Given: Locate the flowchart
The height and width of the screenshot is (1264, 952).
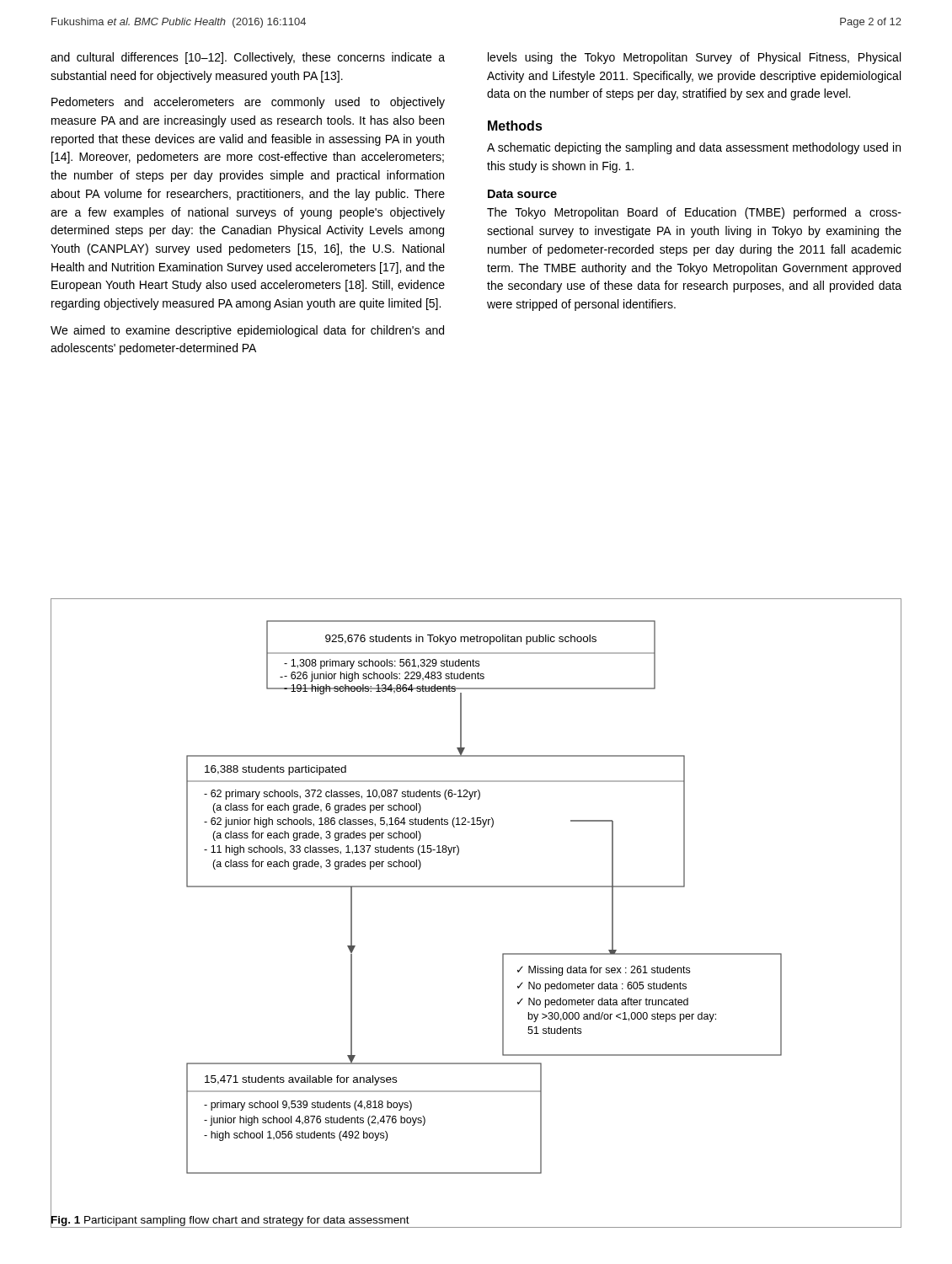Looking at the screenshot, I should point(476,913).
